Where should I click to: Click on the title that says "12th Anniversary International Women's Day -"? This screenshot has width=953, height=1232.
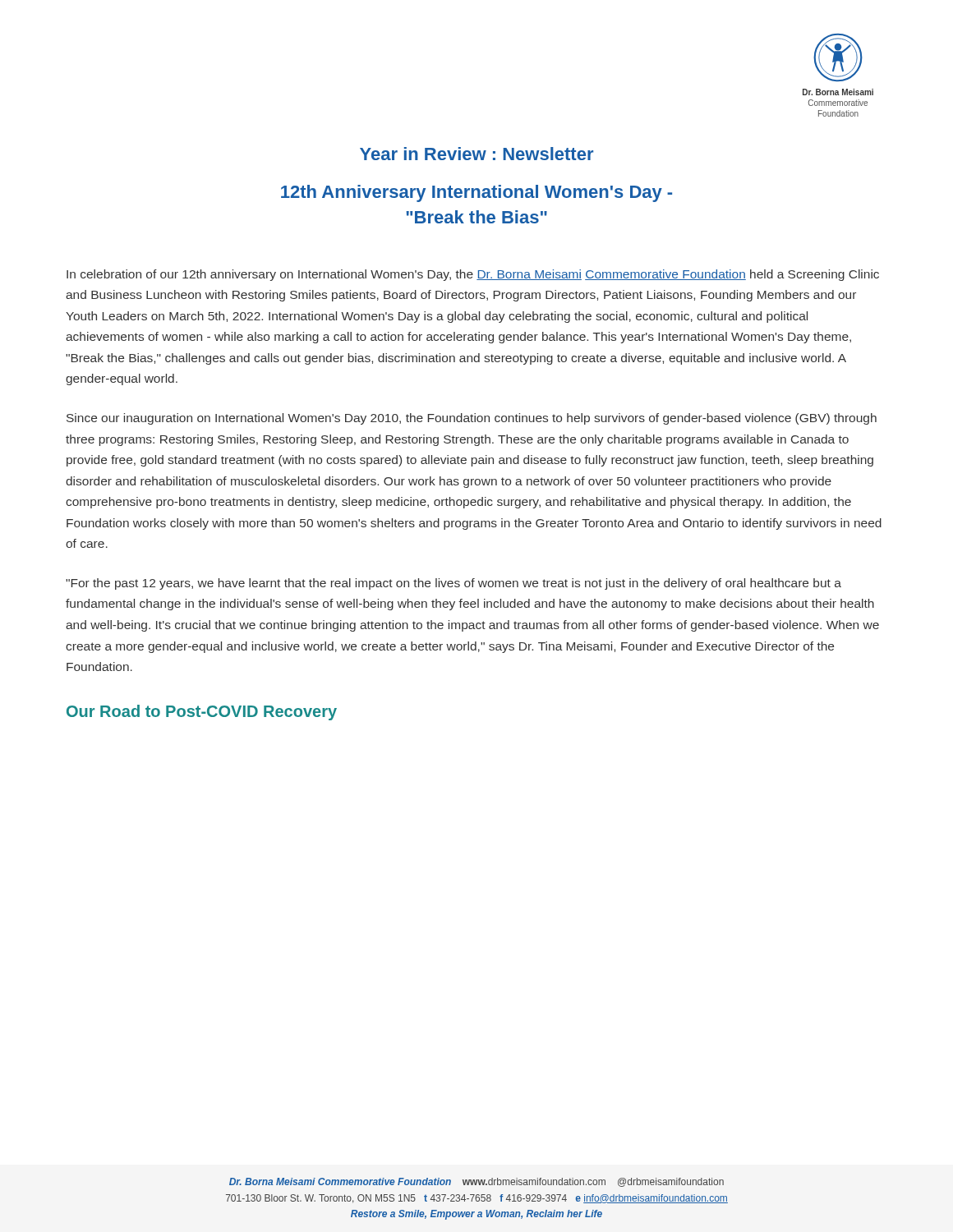(476, 205)
